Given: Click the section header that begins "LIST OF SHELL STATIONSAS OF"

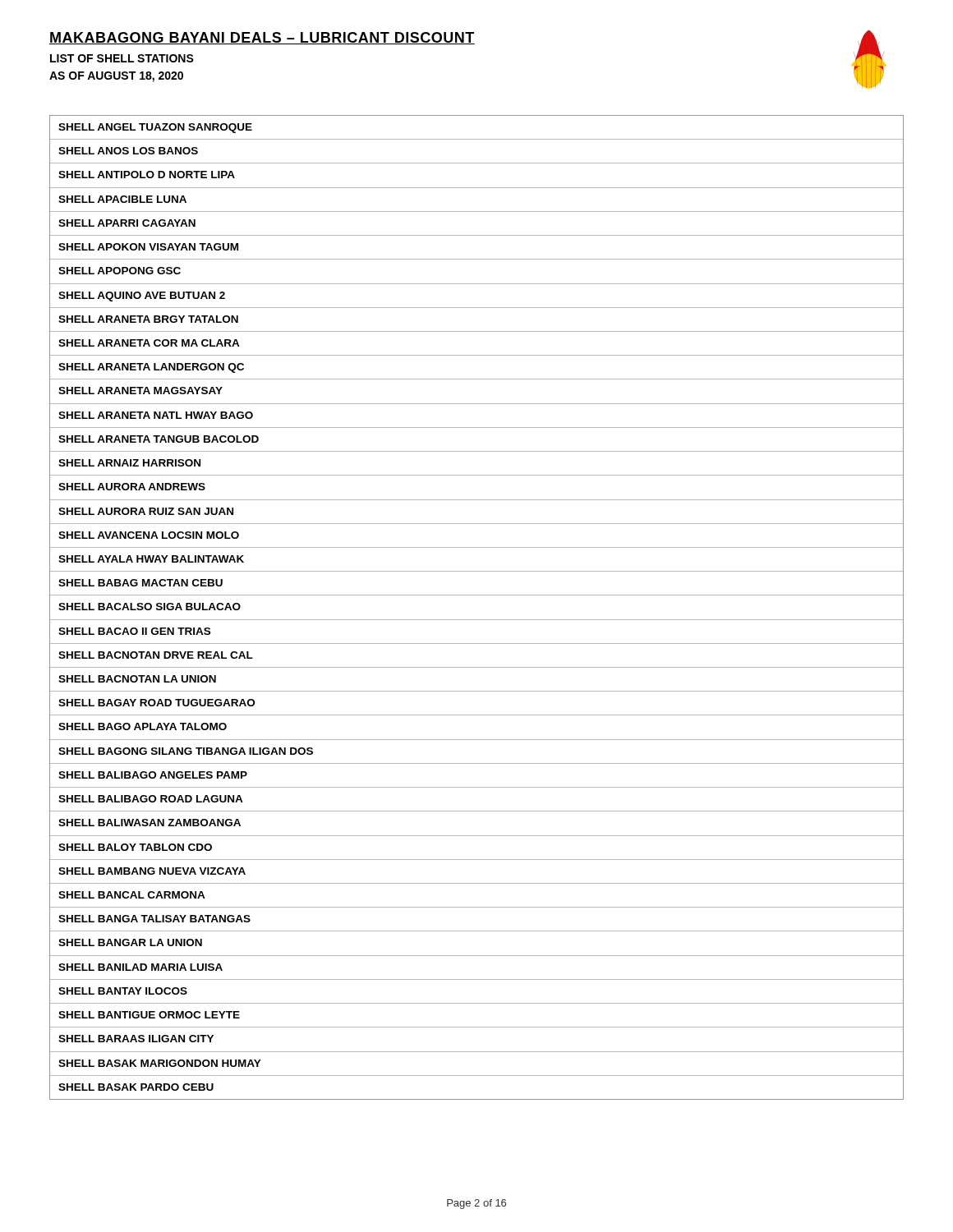Looking at the screenshot, I should click(x=122, y=67).
